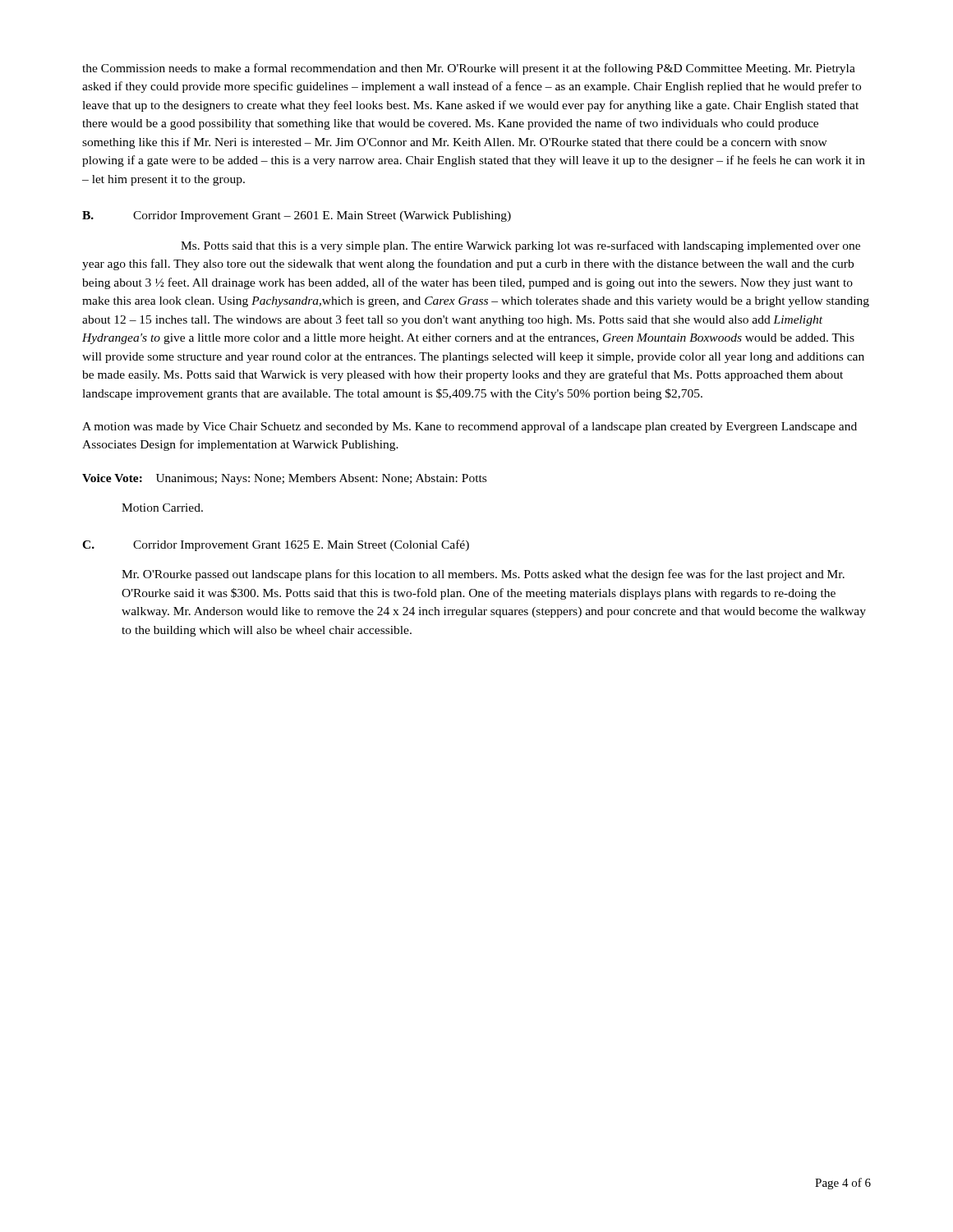Screen dimensions: 1232x953
Task: Navigate to the region starting "Mr. O'Rourke passed out landscape plans for"
Action: (x=494, y=602)
